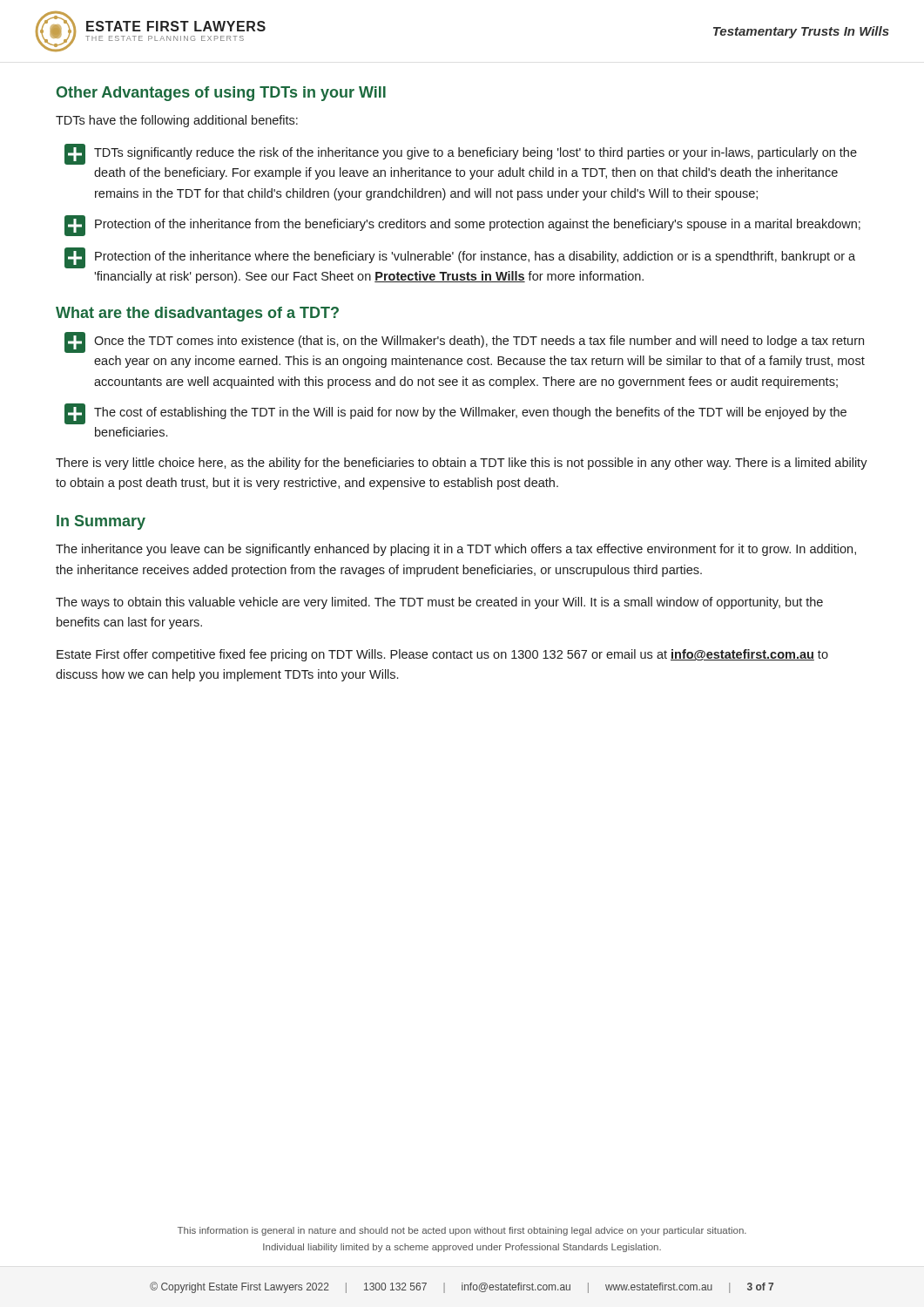The width and height of the screenshot is (924, 1307).
Task: Find the block on this page that starts "Protection of the inheritance from the beneficiary's"
Action: [x=463, y=225]
